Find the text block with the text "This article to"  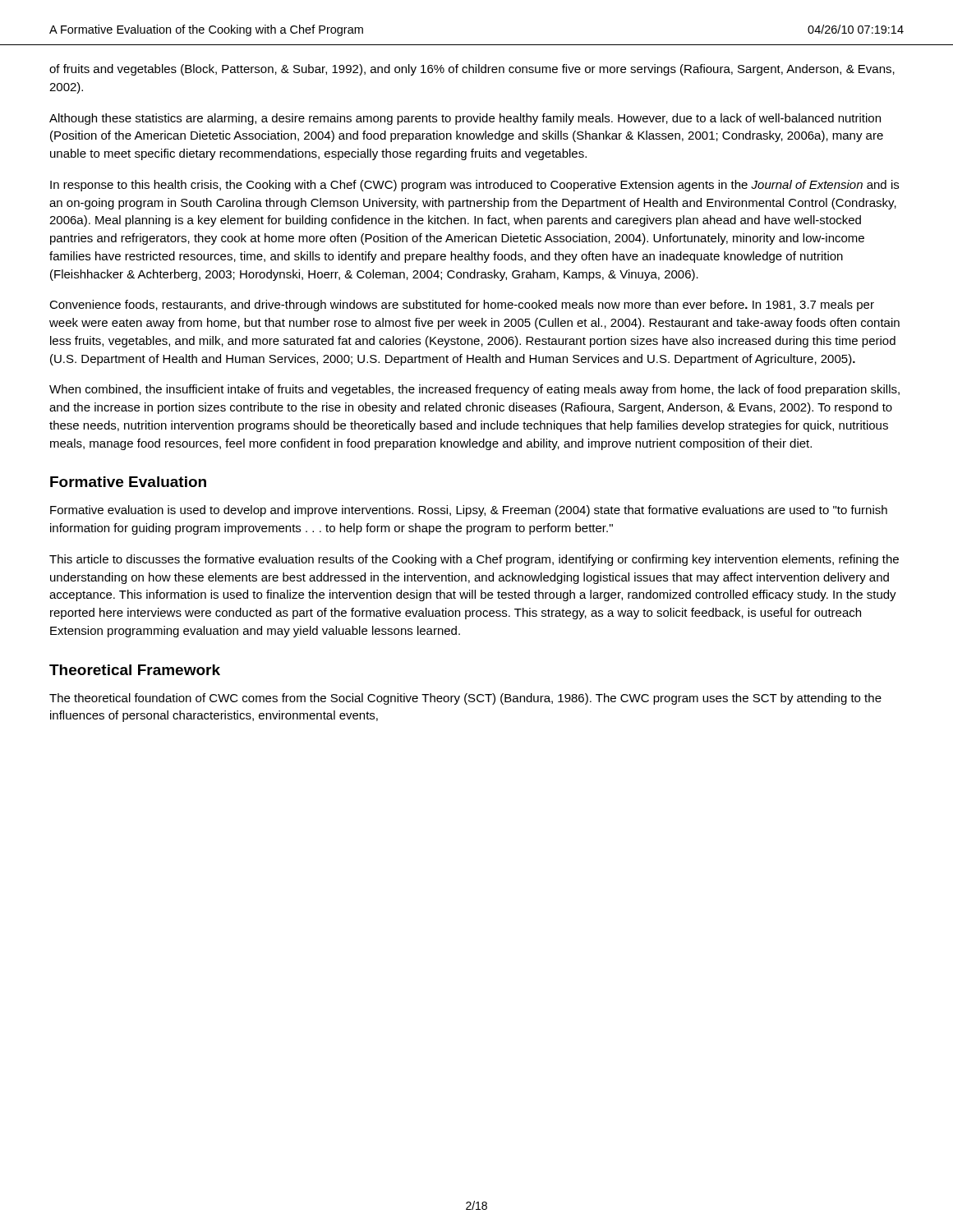pyautogui.click(x=474, y=594)
